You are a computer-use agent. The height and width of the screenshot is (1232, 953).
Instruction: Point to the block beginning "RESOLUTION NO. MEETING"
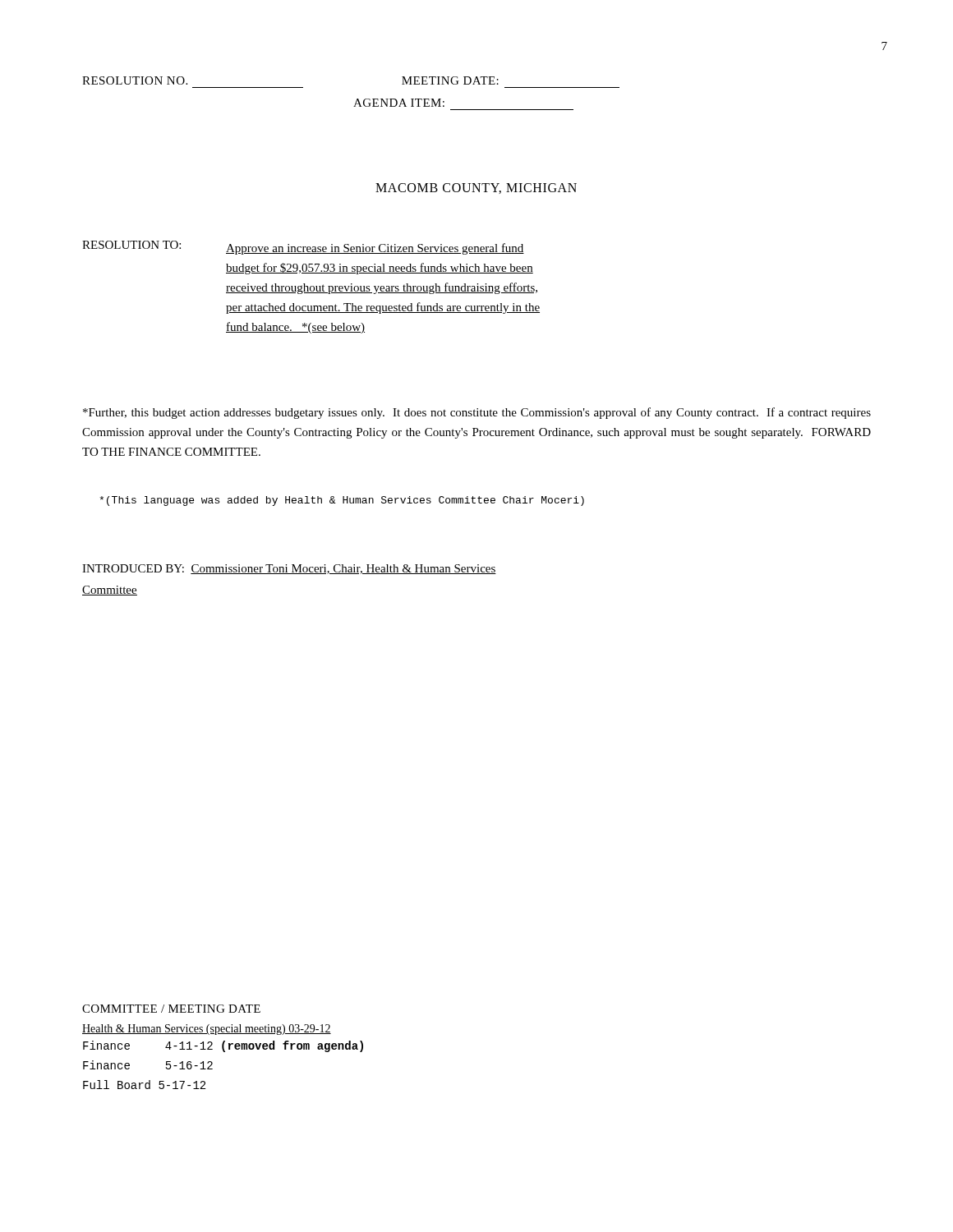(485, 92)
